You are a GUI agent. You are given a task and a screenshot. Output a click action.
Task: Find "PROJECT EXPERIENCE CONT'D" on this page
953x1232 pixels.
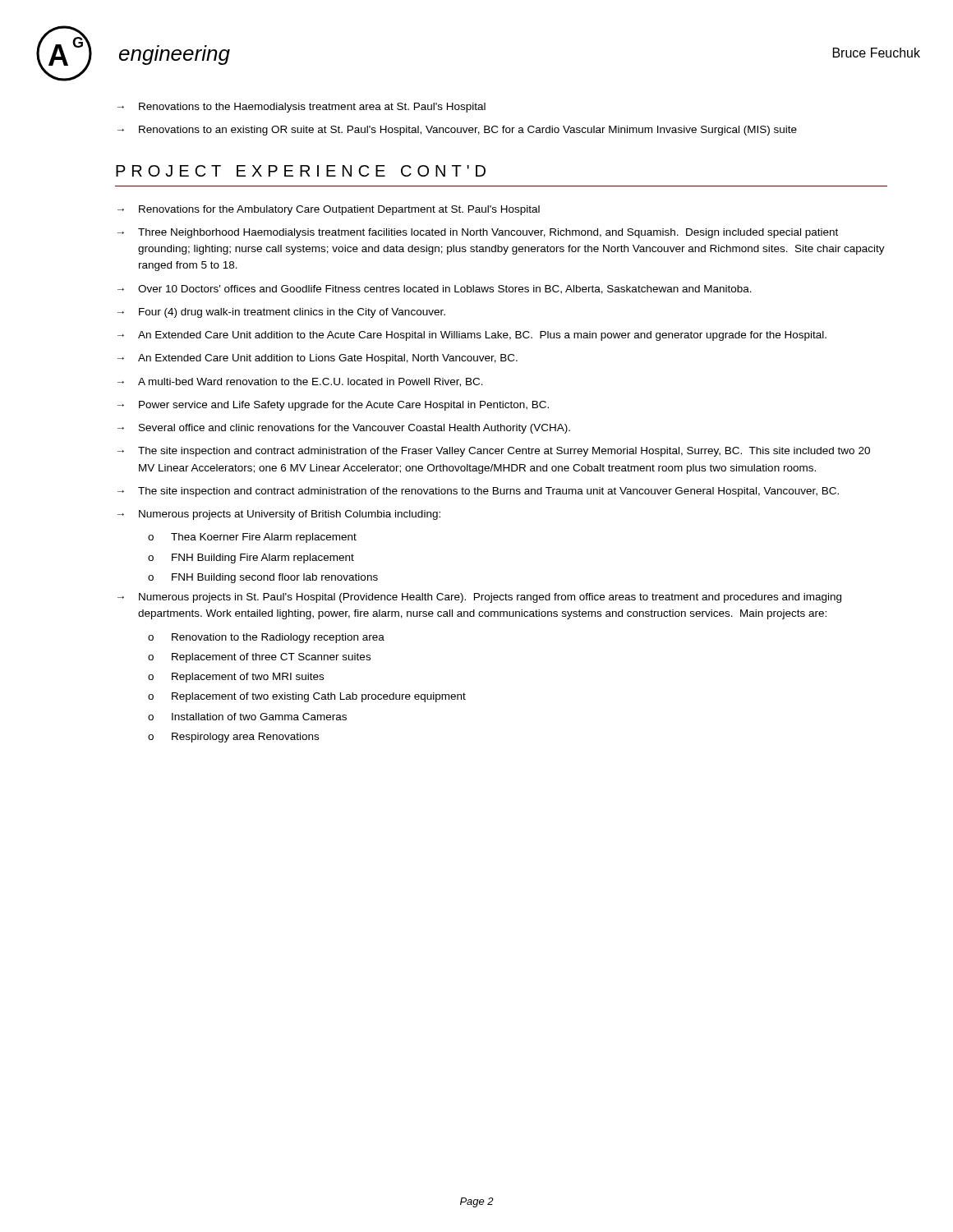coord(303,170)
